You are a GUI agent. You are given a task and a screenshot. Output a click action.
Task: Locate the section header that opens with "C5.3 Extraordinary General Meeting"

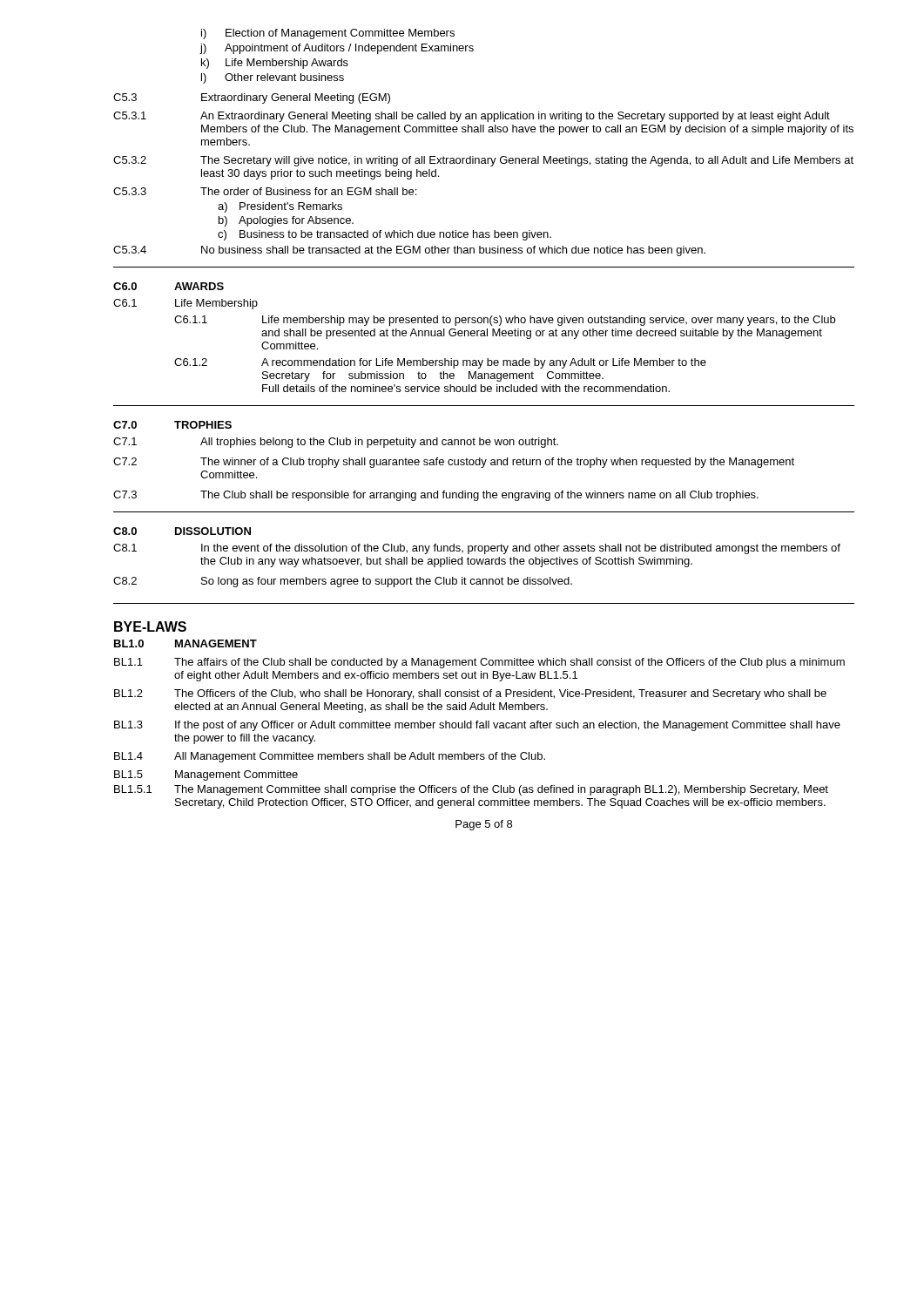(252, 98)
